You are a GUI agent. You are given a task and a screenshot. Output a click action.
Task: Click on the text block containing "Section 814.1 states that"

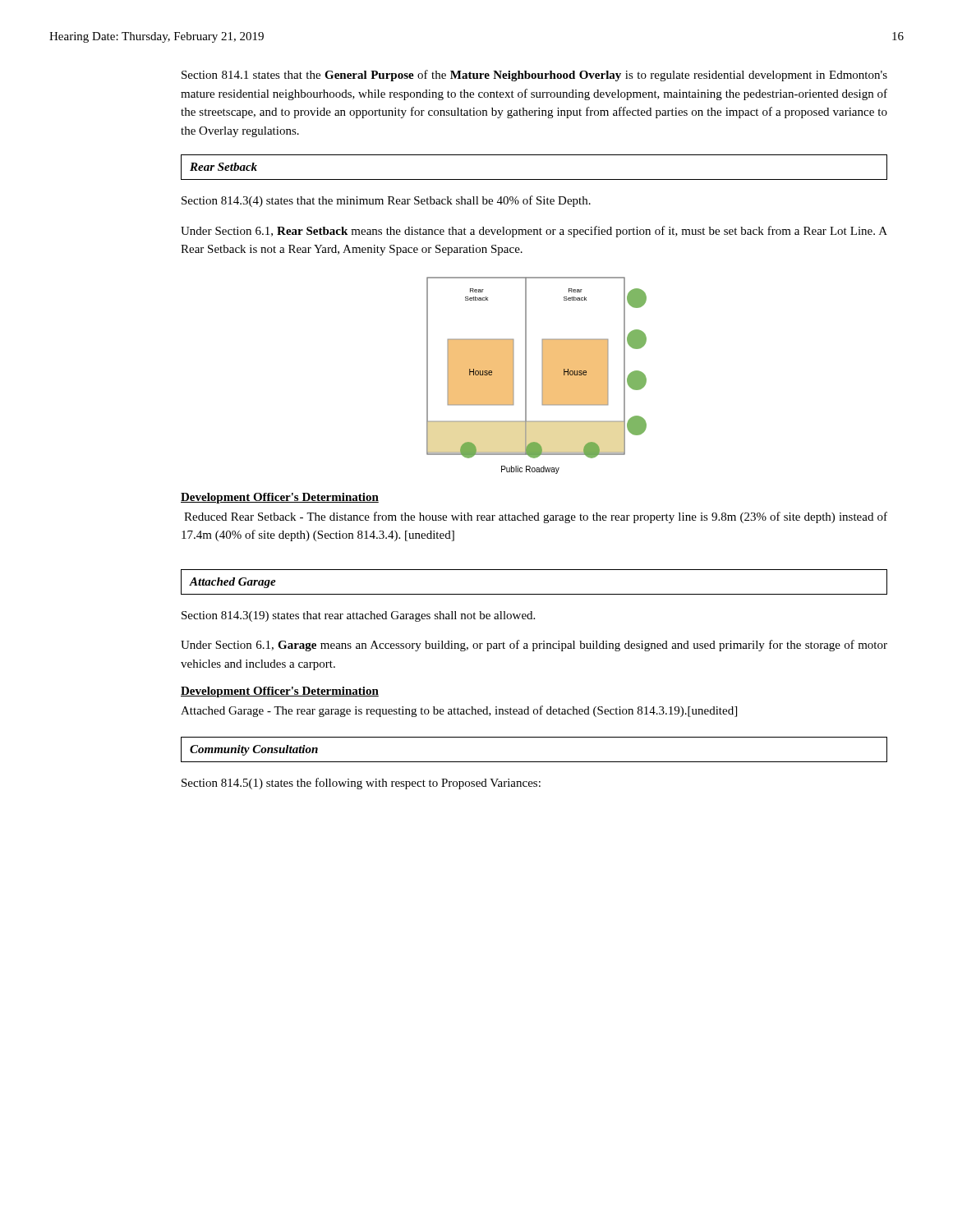click(534, 102)
